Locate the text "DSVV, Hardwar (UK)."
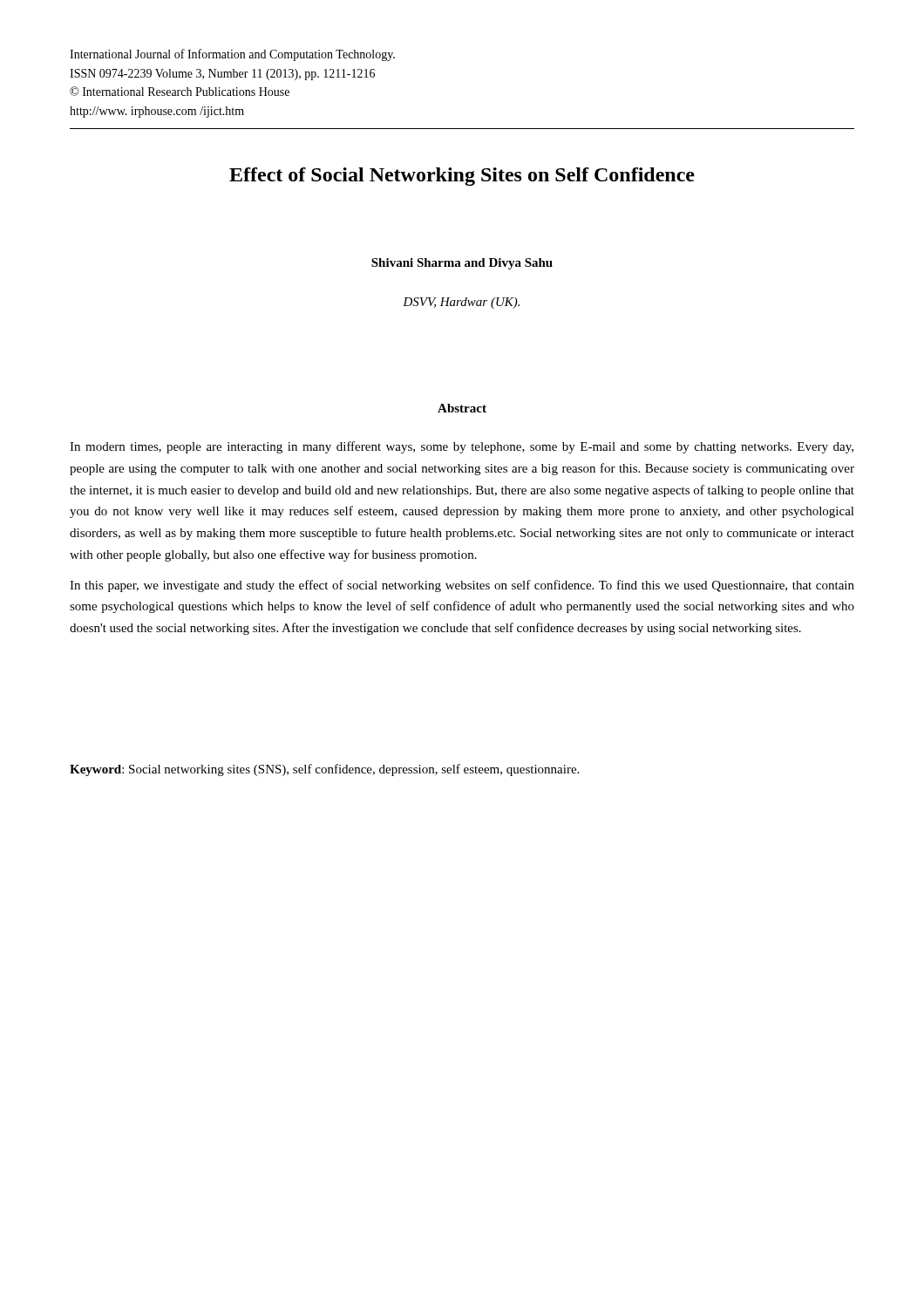Image resolution: width=924 pixels, height=1308 pixels. (x=462, y=302)
